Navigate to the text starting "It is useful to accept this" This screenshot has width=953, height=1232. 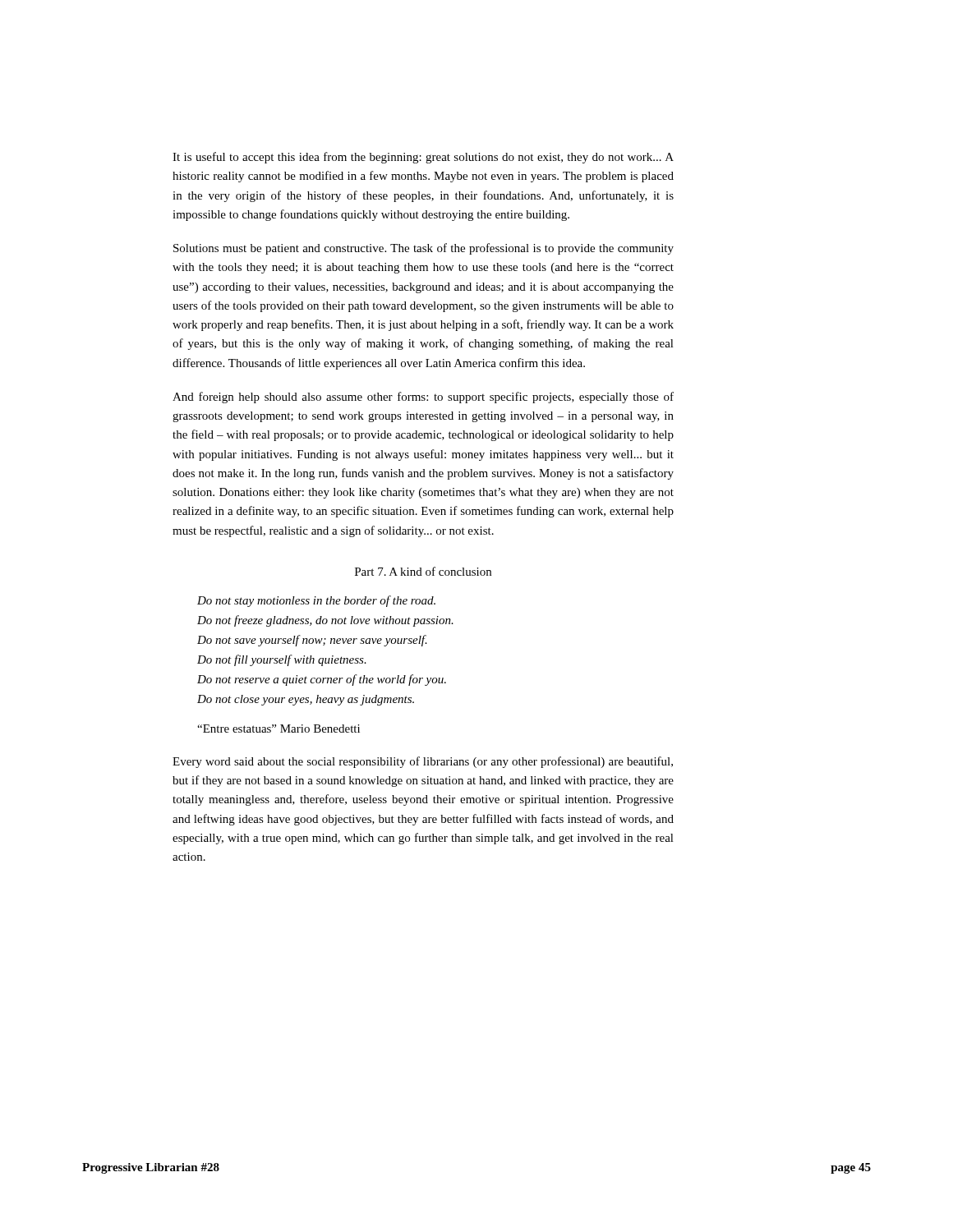pyautogui.click(x=423, y=186)
